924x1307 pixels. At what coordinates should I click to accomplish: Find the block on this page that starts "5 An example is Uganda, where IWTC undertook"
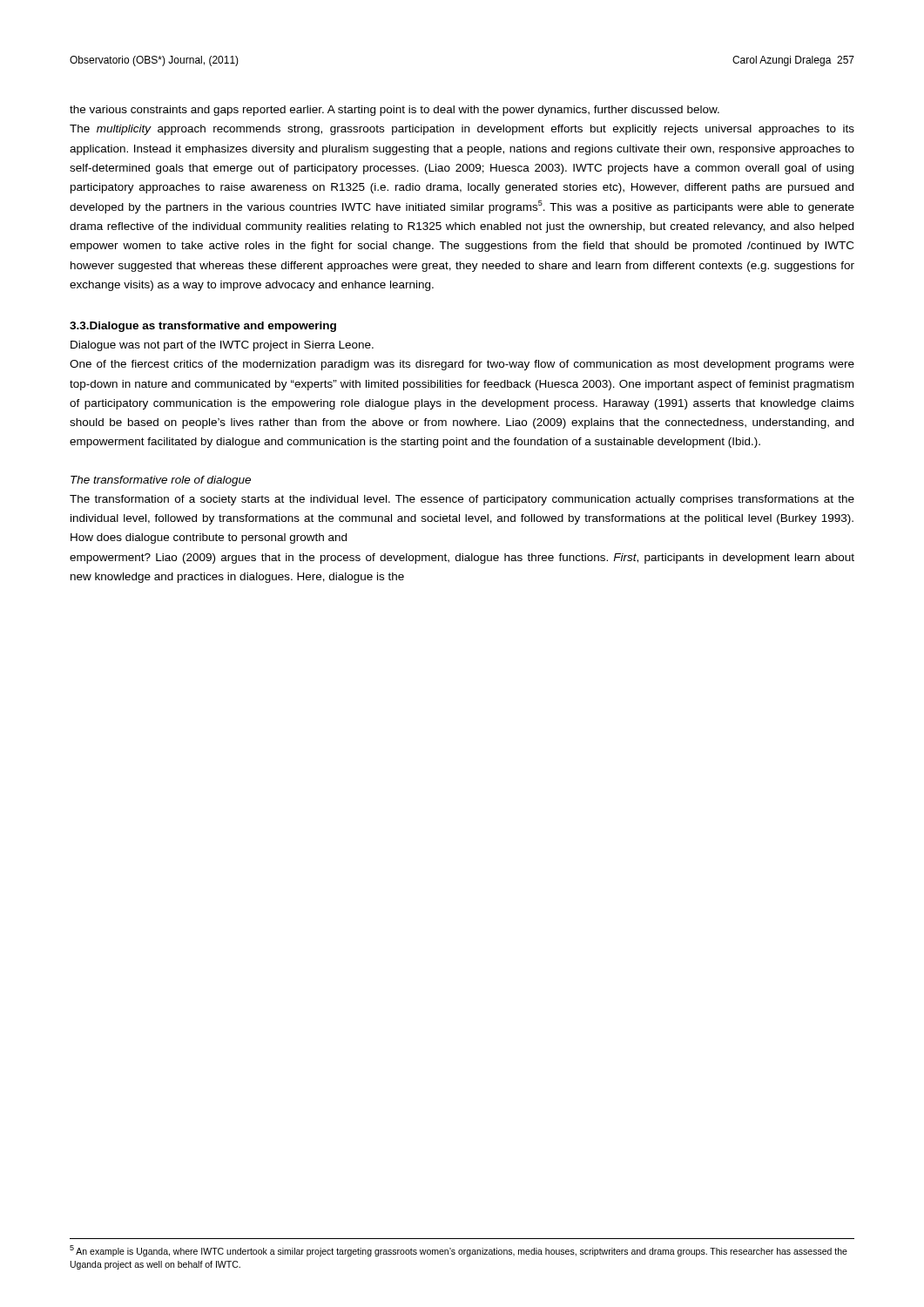[x=458, y=1257]
